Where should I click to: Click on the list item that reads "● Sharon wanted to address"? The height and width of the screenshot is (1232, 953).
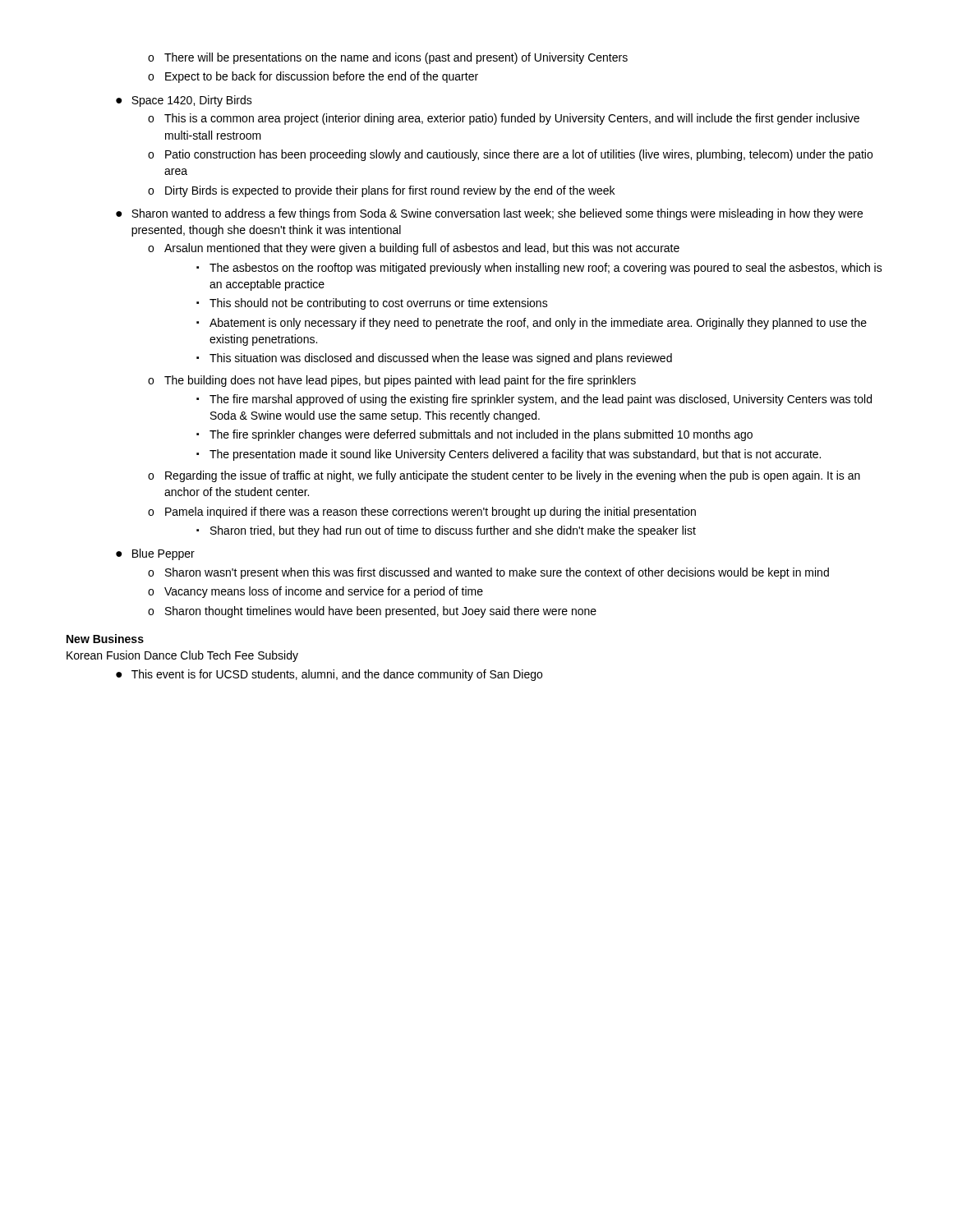(x=501, y=222)
